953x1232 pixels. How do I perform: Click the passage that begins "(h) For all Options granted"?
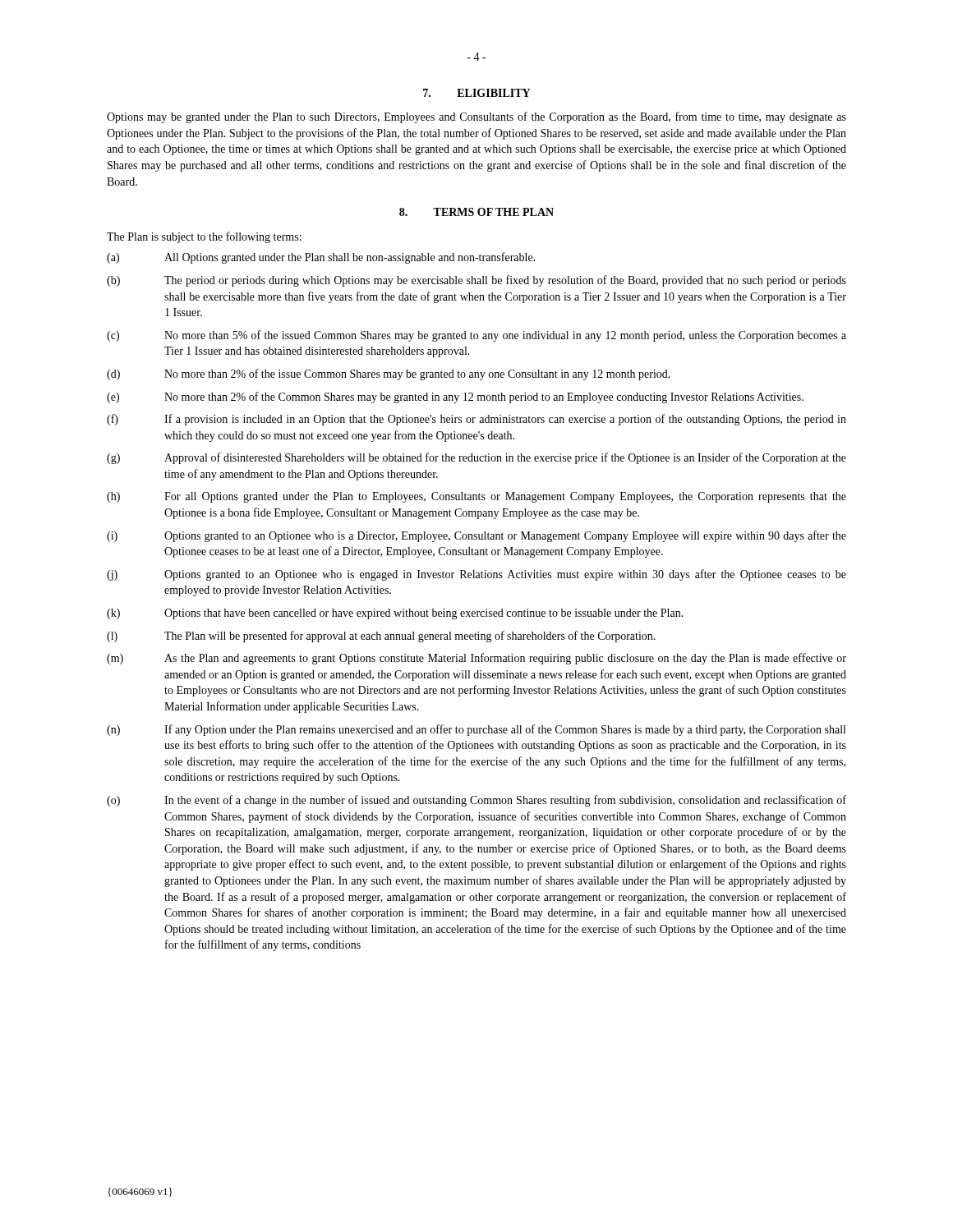coord(476,505)
